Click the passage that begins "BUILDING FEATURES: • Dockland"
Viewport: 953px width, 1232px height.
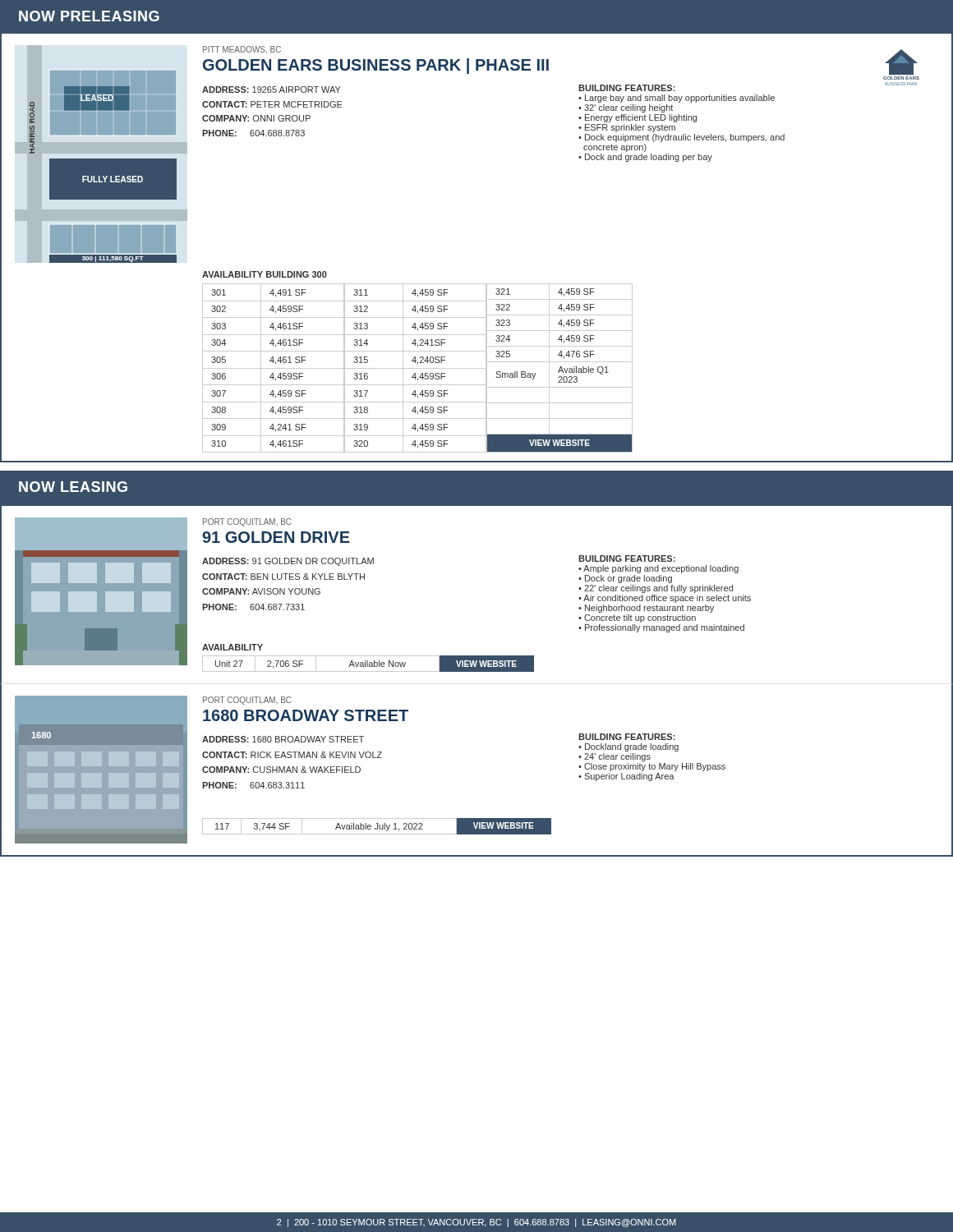[627, 737]
